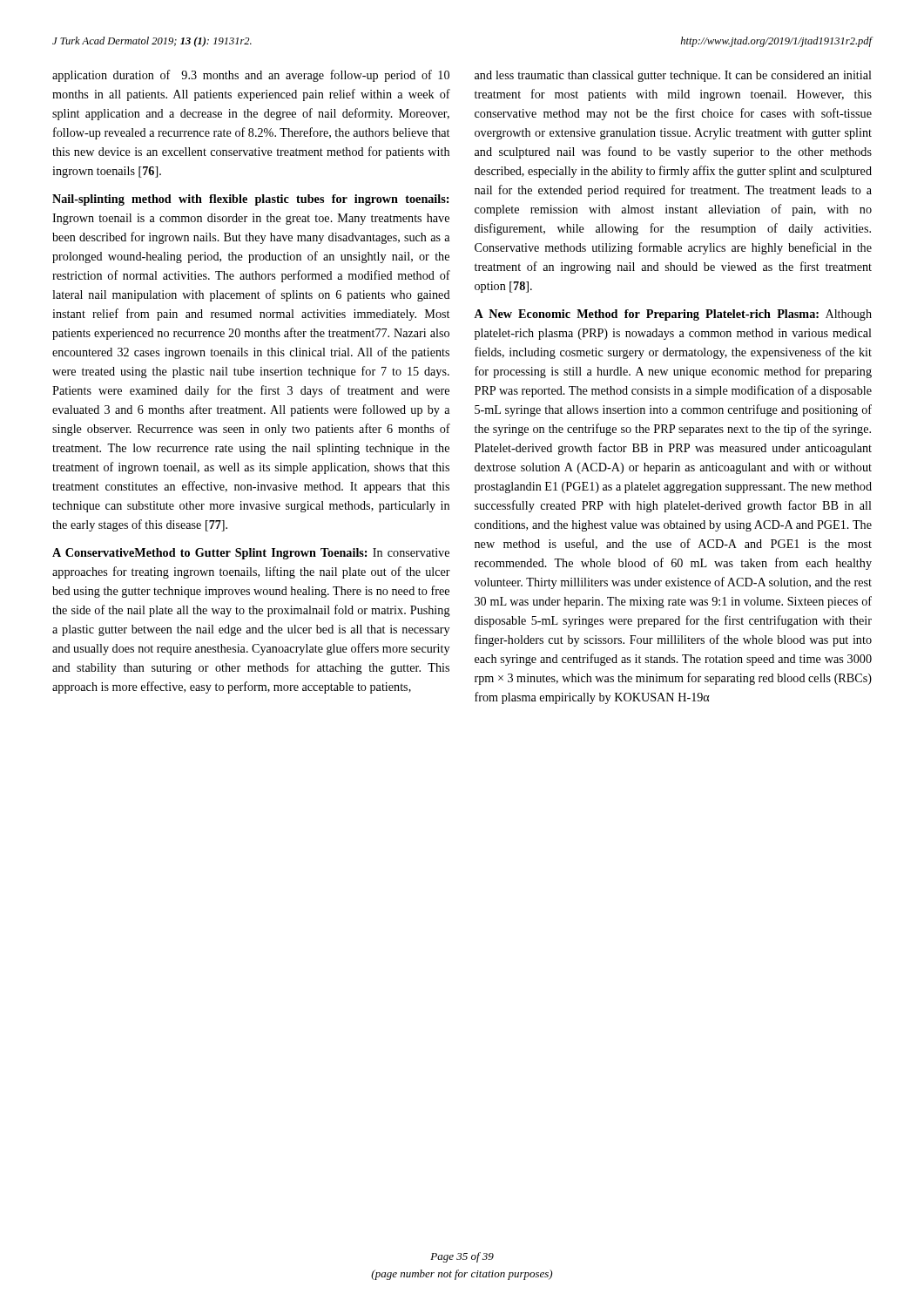Locate the section header containing "A ConservativeMethod to Gutter Splint Ingrown Toenails: In"
This screenshot has width=924, height=1307.
[x=251, y=620]
